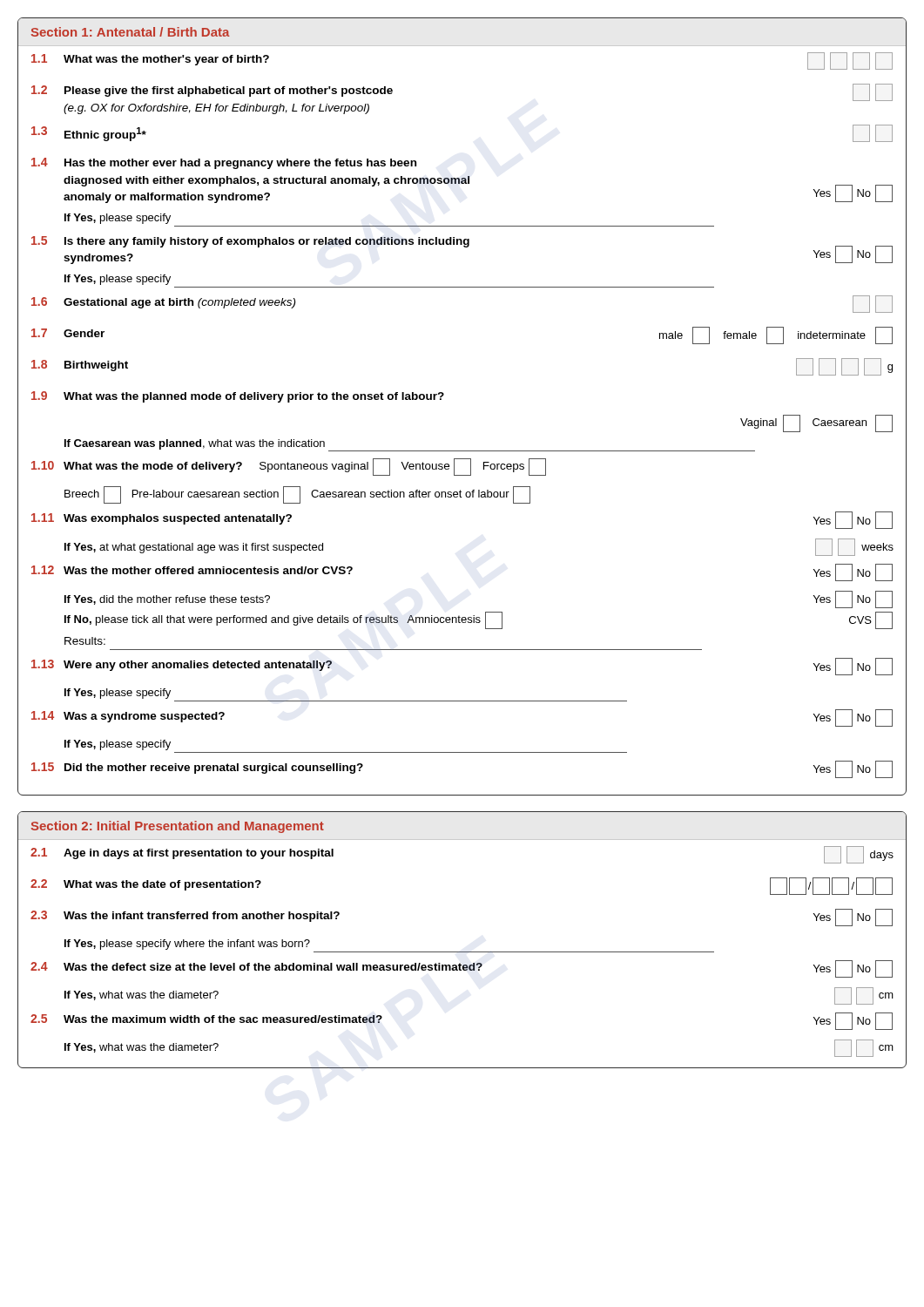The width and height of the screenshot is (924, 1307).
Task: Locate the region starting "2 Please give the first"
Action: click(x=210, y=92)
